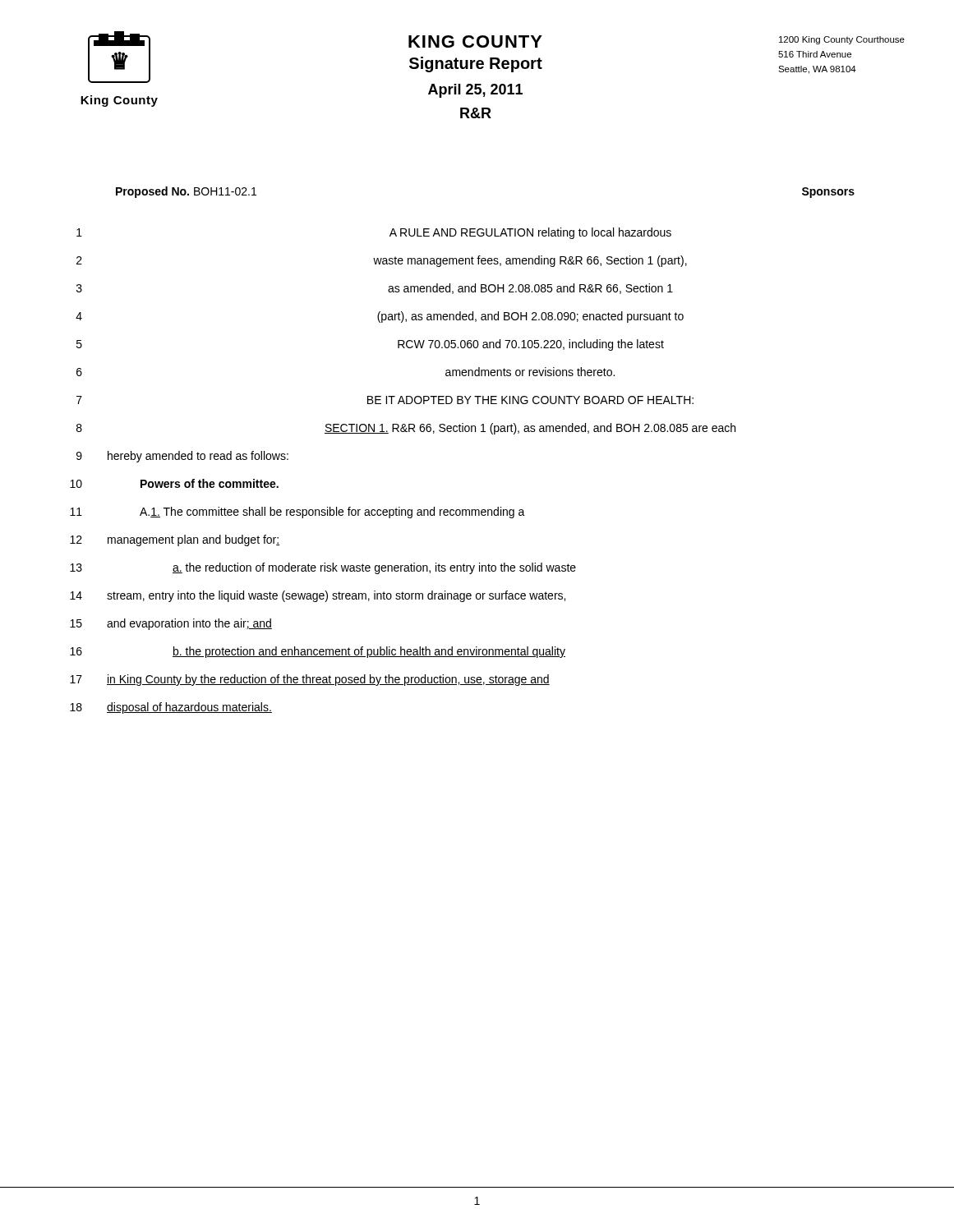Find the list item that says "16 b. the protection and enhancement of public"
Viewport: 954px width, 1232px height.
click(x=477, y=652)
